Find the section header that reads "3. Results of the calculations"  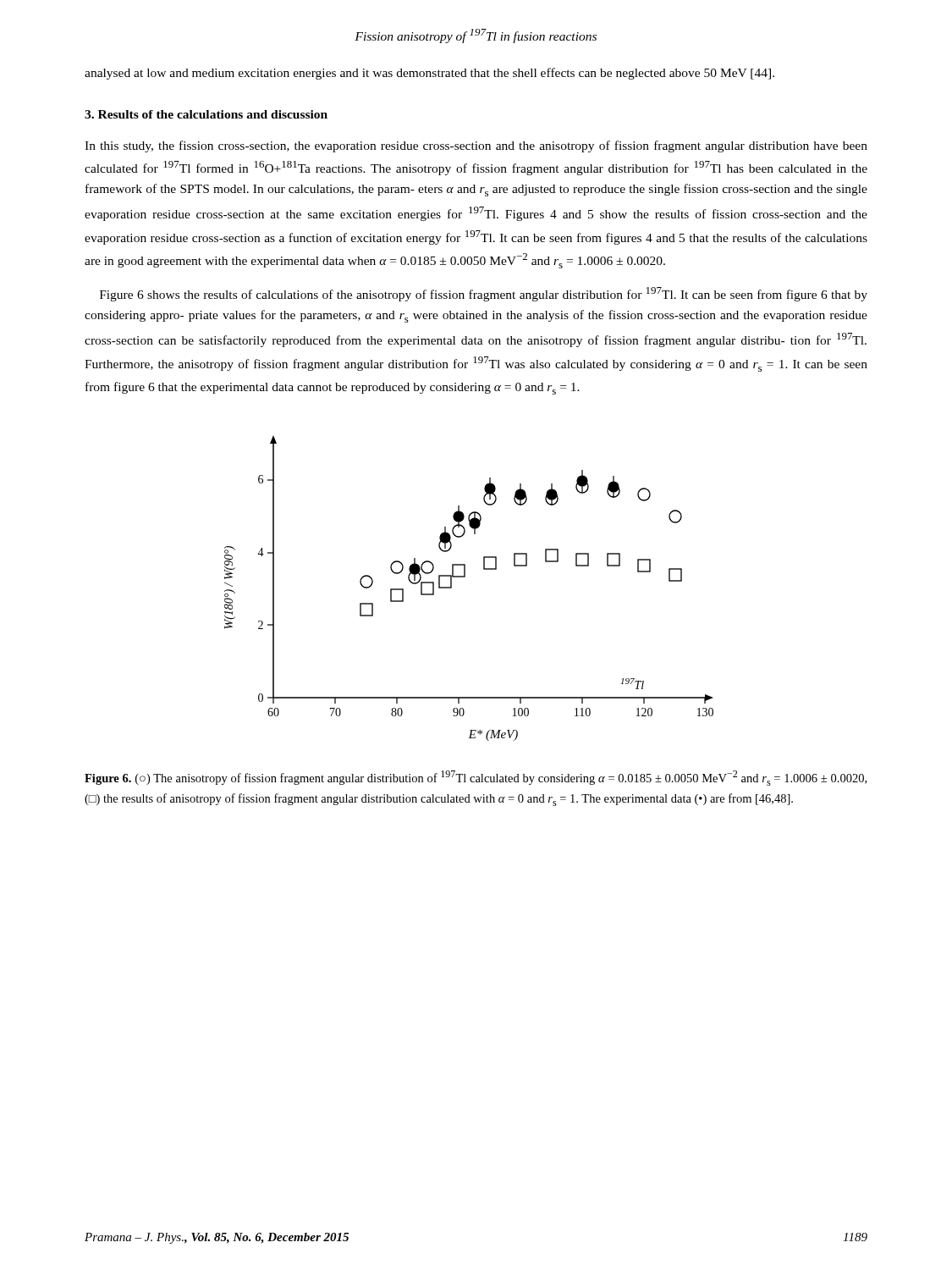coord(206,114)
